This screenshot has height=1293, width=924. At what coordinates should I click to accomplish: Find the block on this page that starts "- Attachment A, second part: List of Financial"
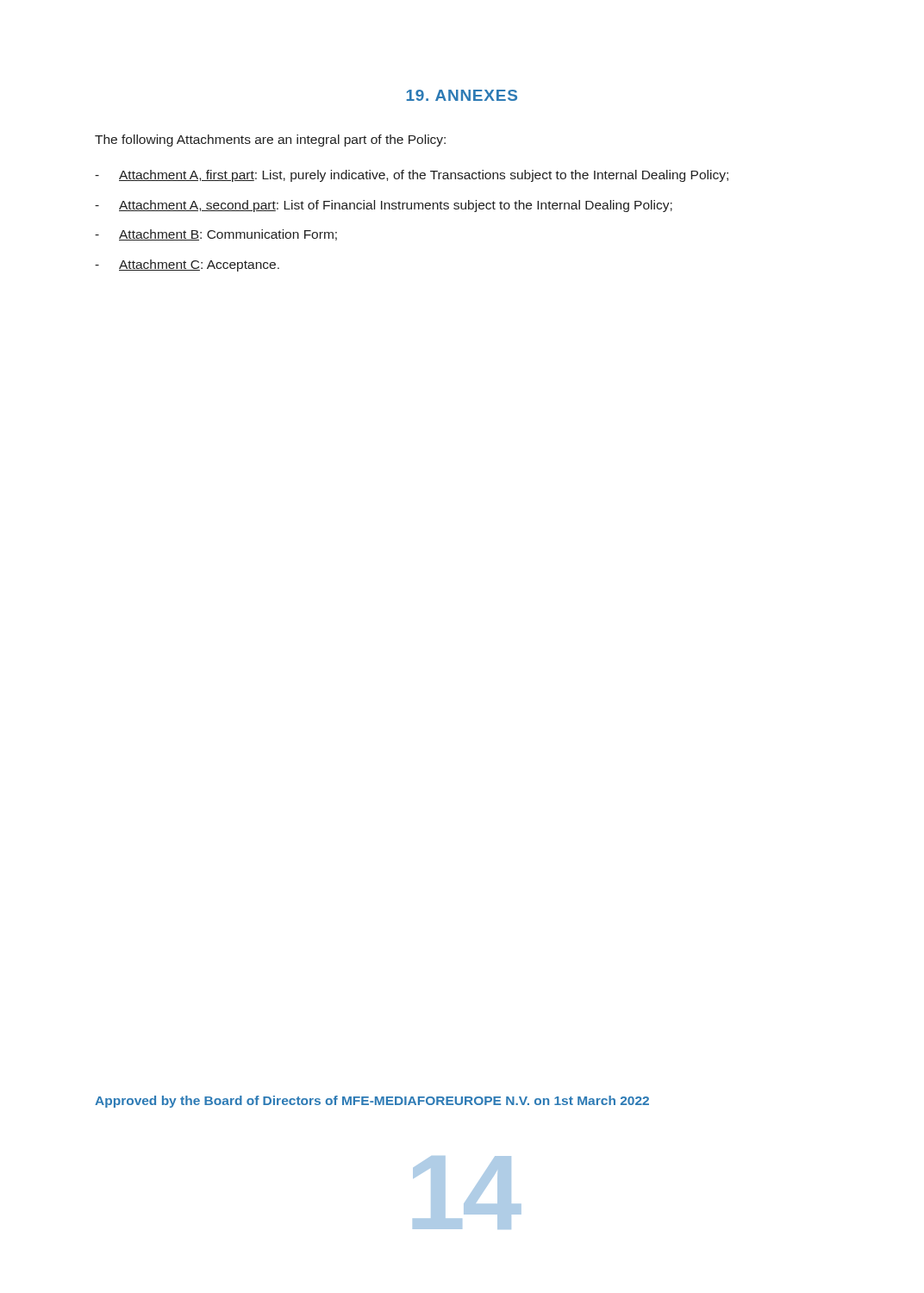(384, 205)
